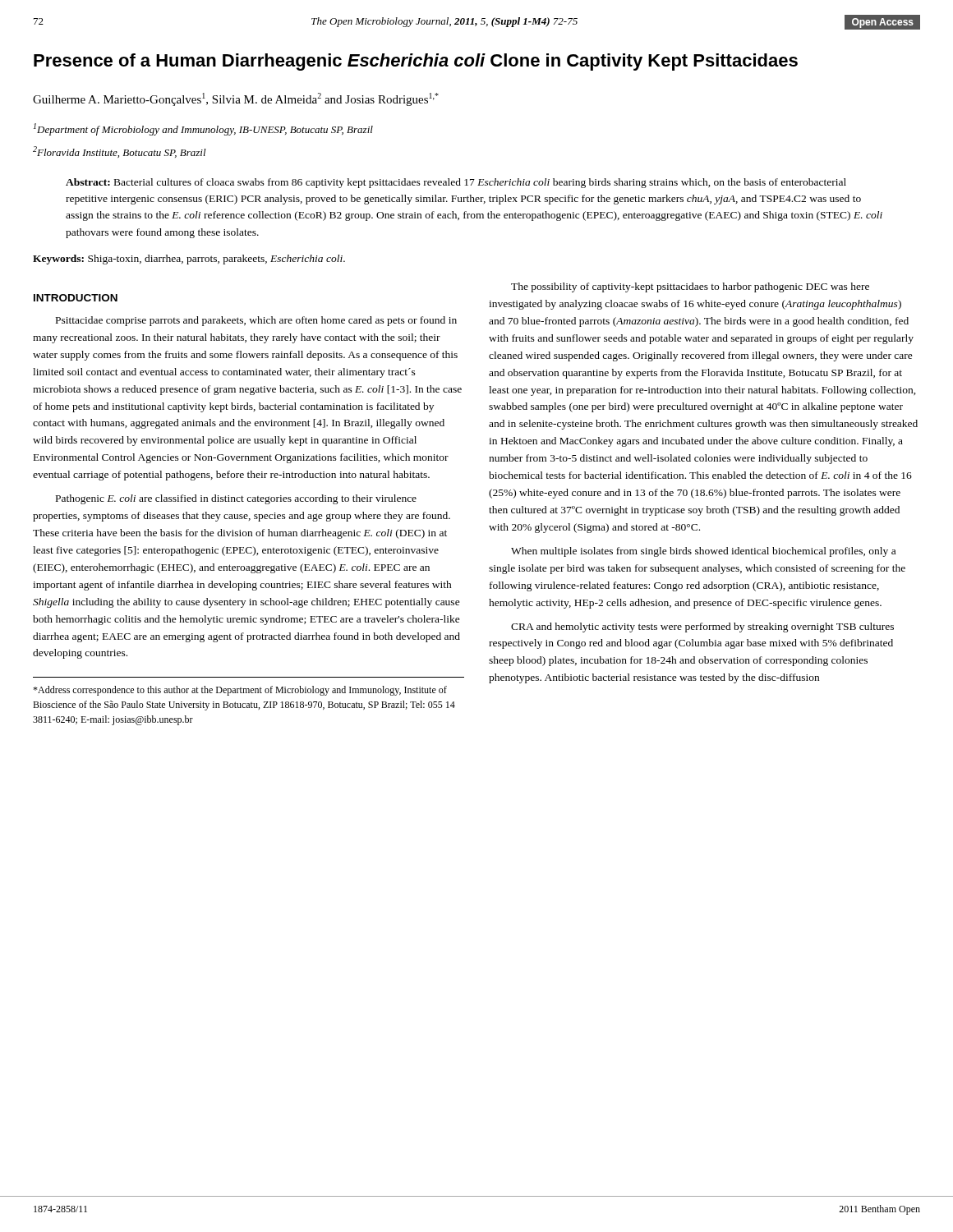The height and width of the screenshot is (1232, 953).
Task: Find the text block with the text "Psittacidae comprise parrots and parakeets, which are"
Action: 249,487
